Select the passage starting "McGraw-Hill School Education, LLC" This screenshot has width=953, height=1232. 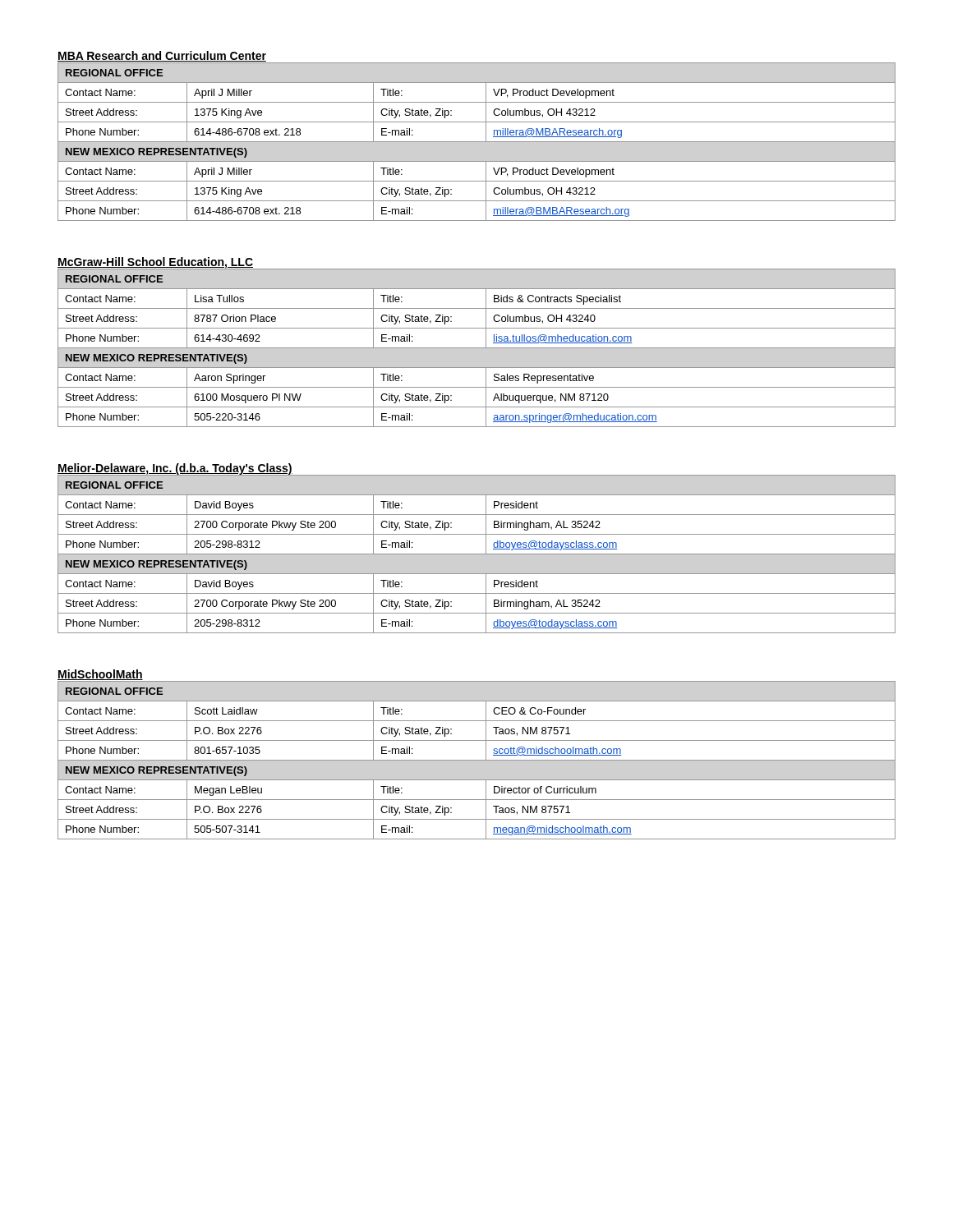(155, 262)
